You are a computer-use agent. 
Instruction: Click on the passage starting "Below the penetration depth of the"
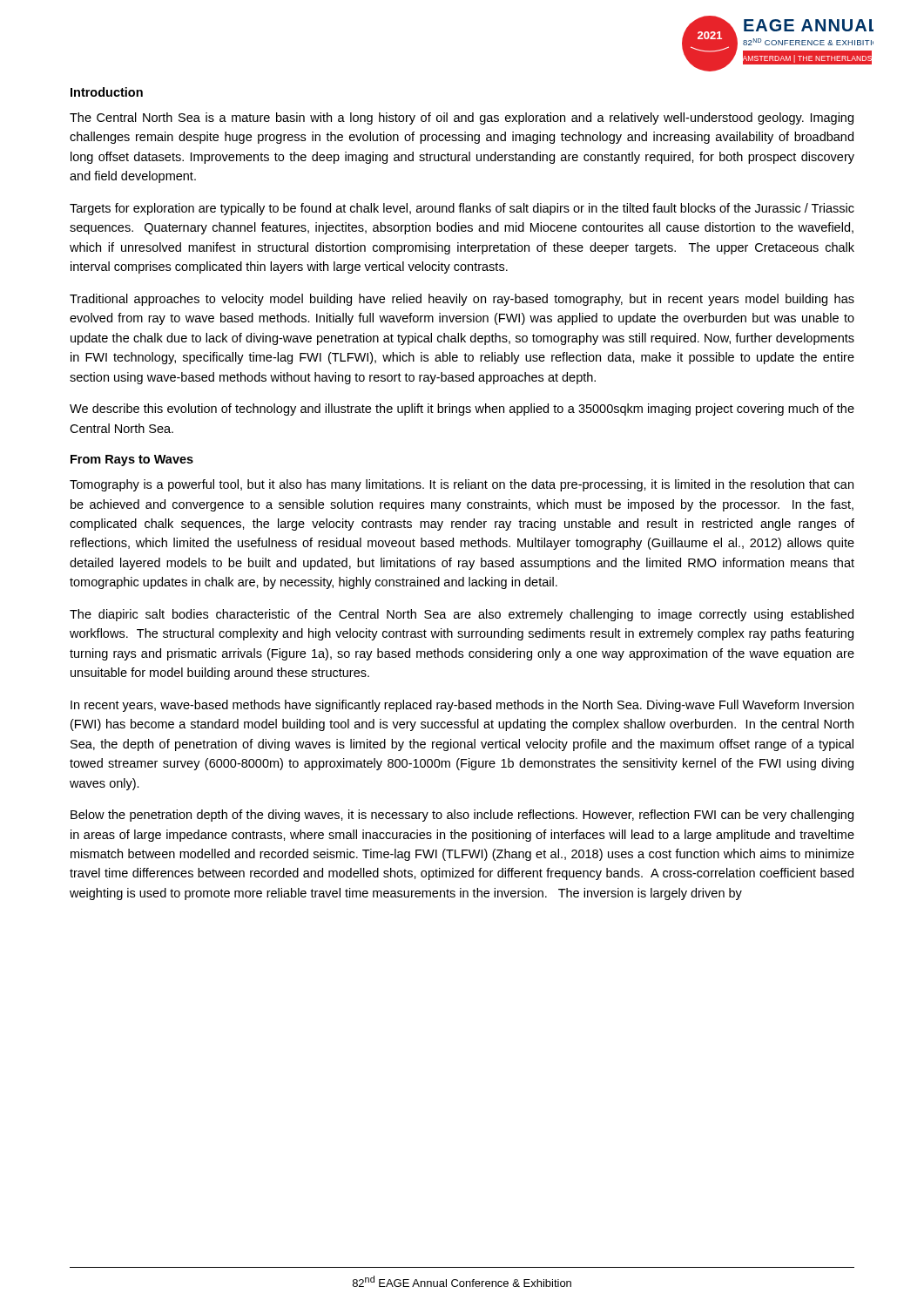tap(462, 854)
